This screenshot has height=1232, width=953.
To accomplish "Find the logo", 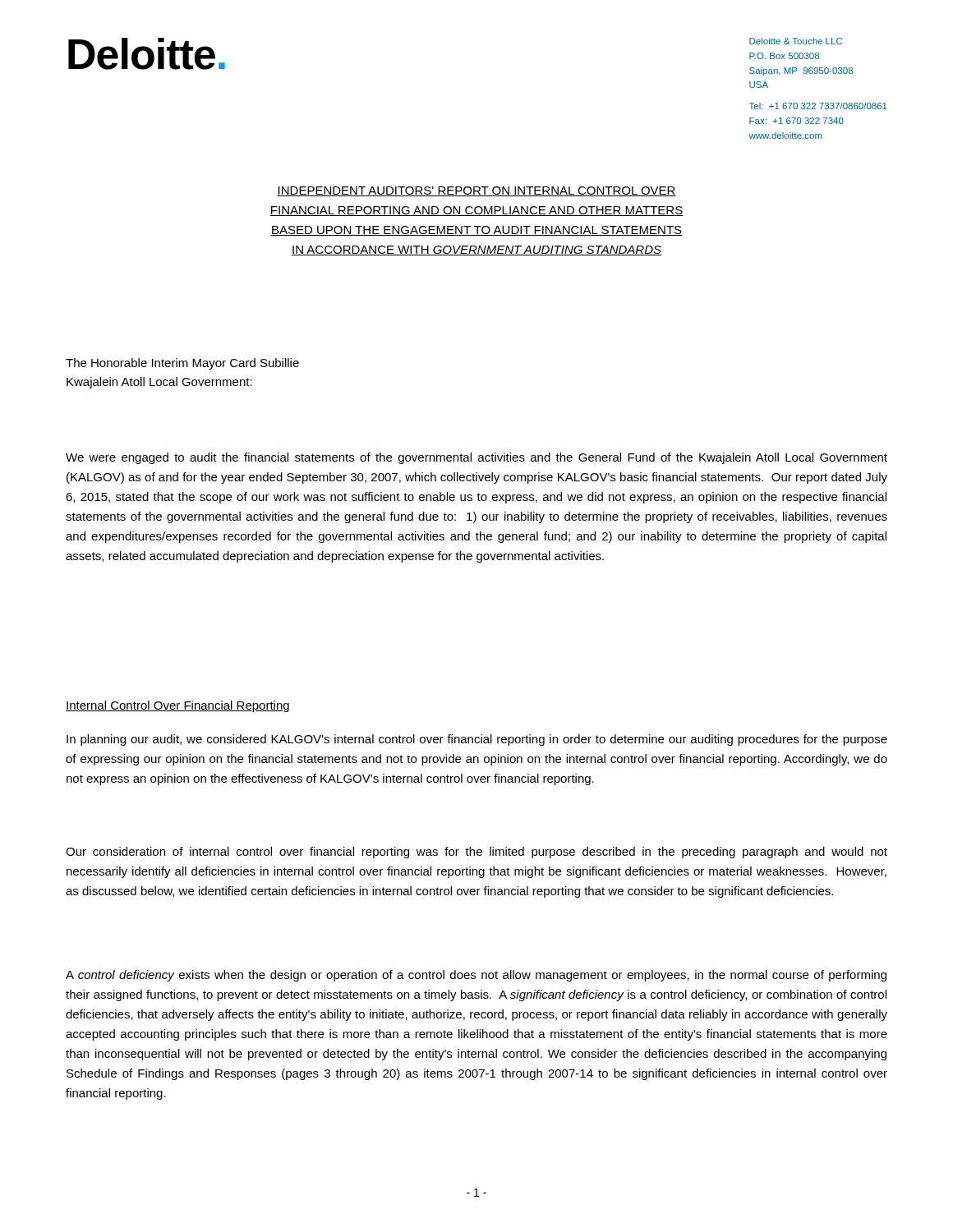I will click(146, 54).
